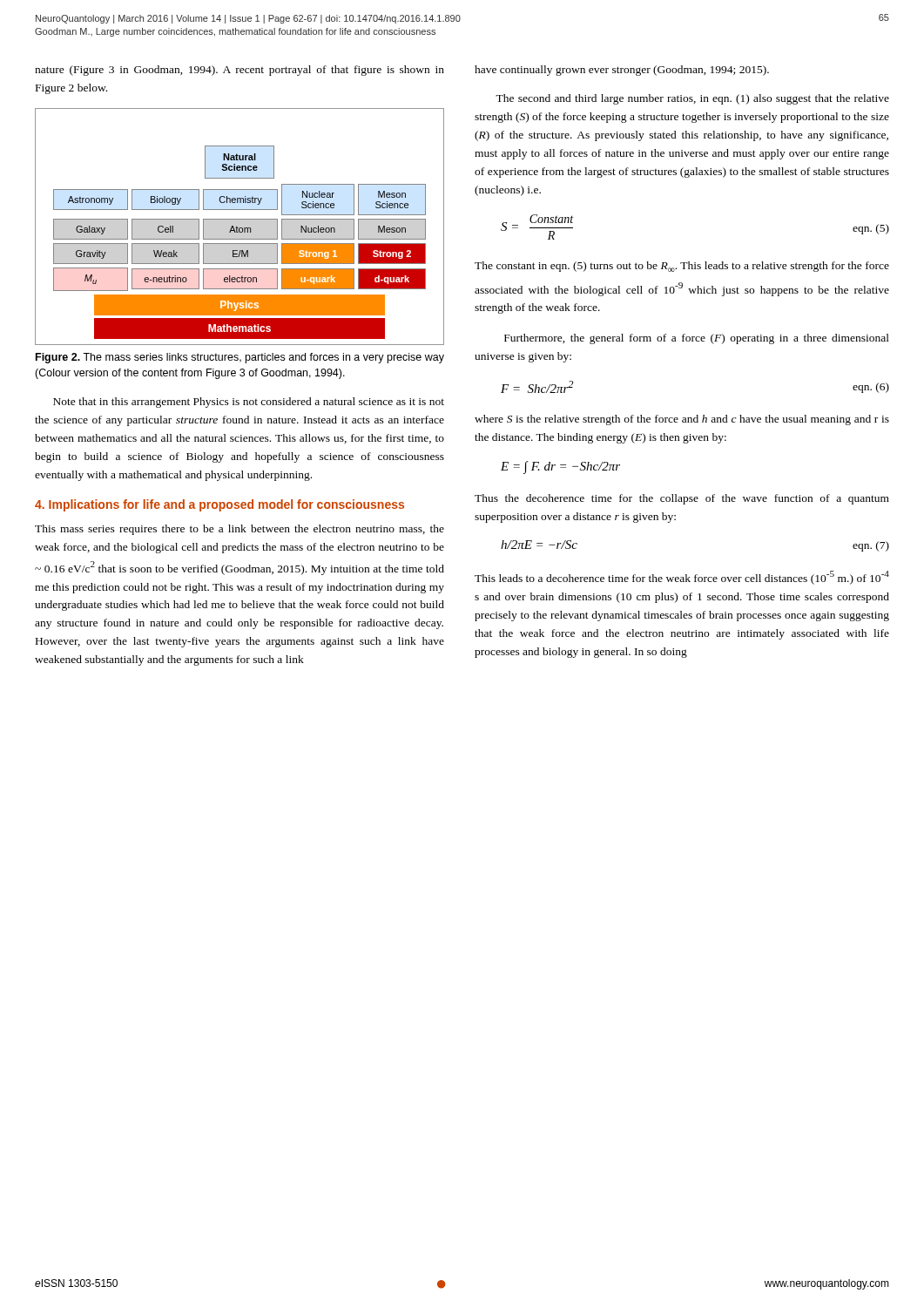Locate the text block that says "Note that in this"
924x1307 pixels.
240,438
